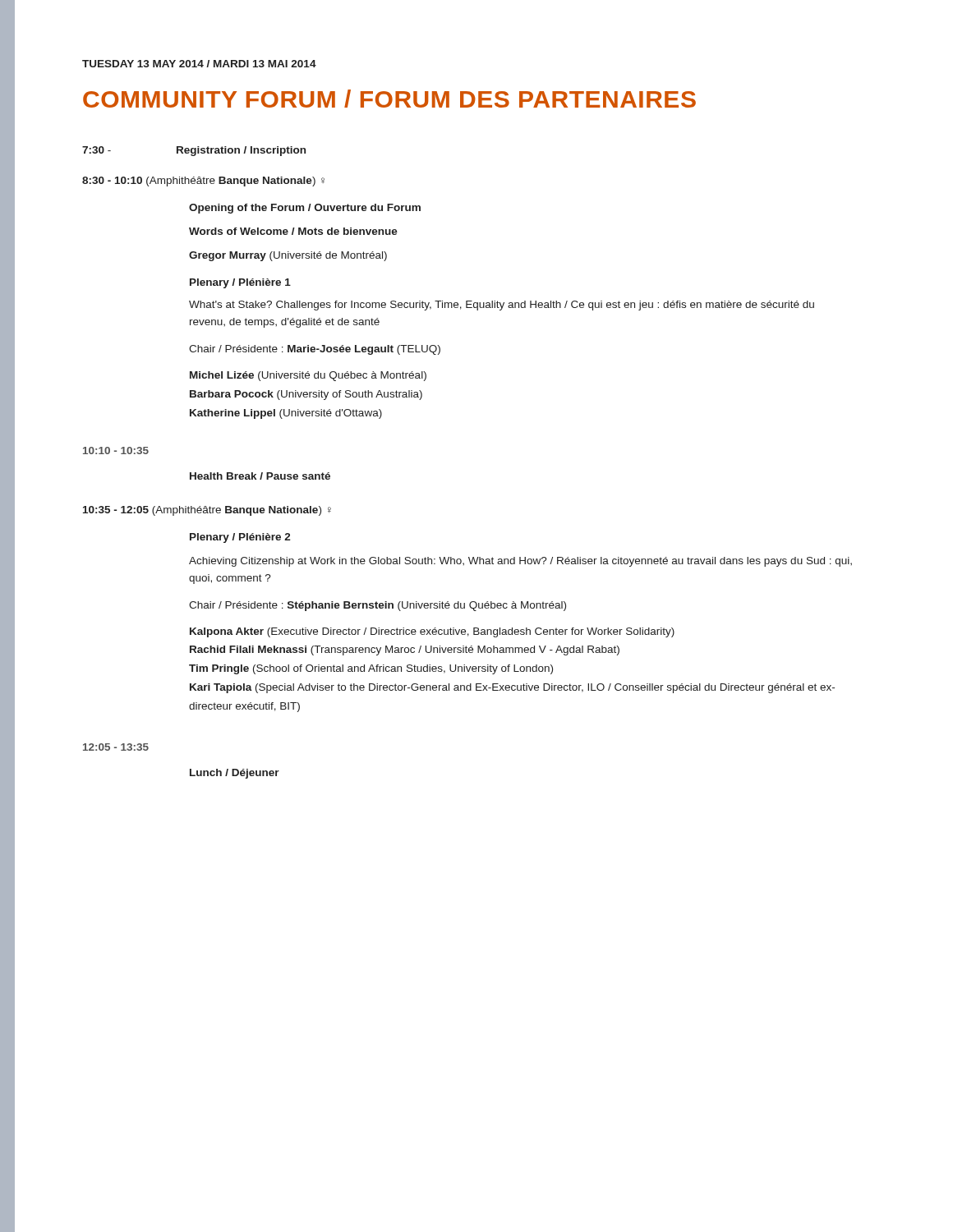Screen dimensions: 1232x953
Task: Click on the text that says "Opening of the Forum / Ouverture du Forum"
Action: [305, 207]
